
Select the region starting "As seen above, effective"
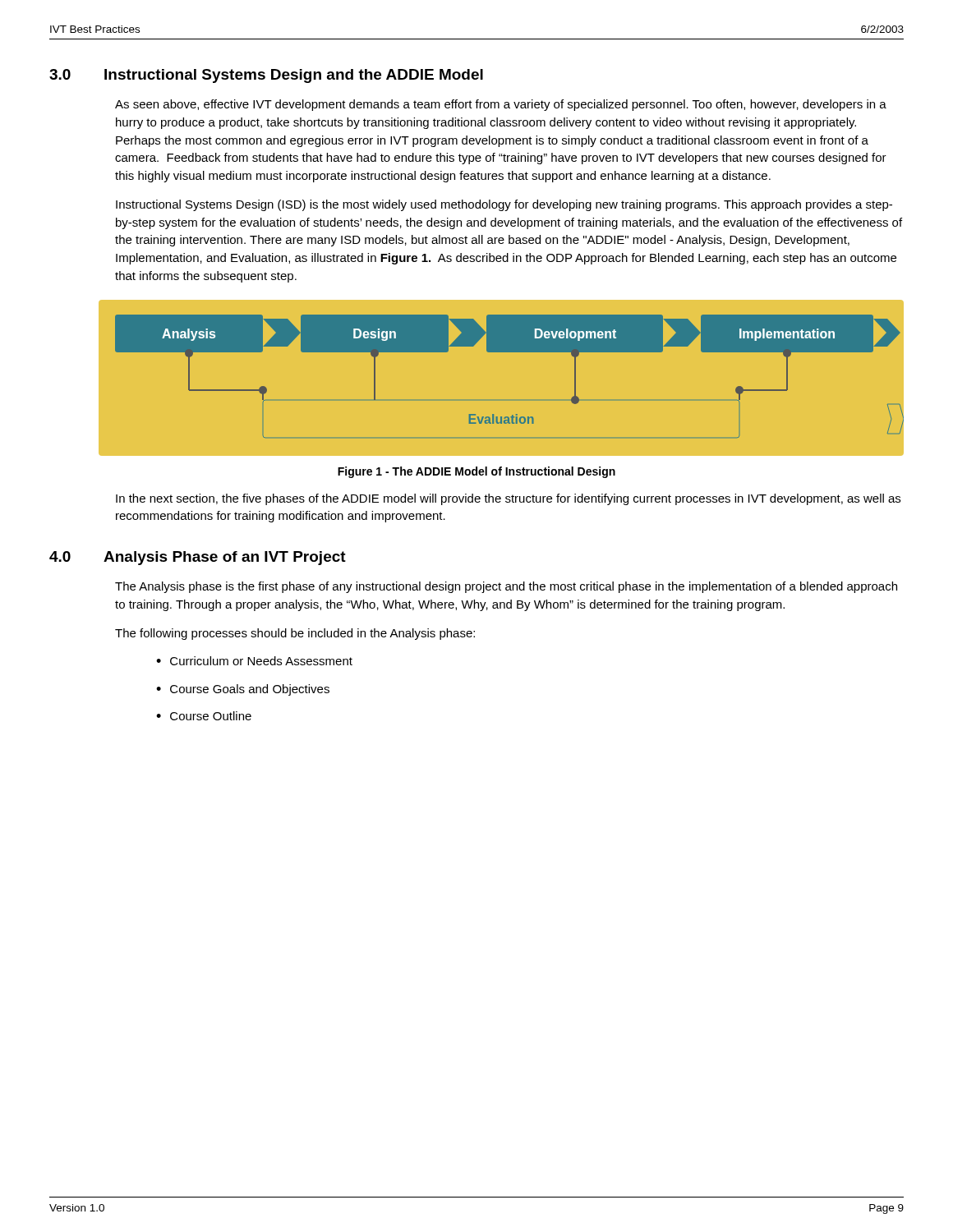501,140
